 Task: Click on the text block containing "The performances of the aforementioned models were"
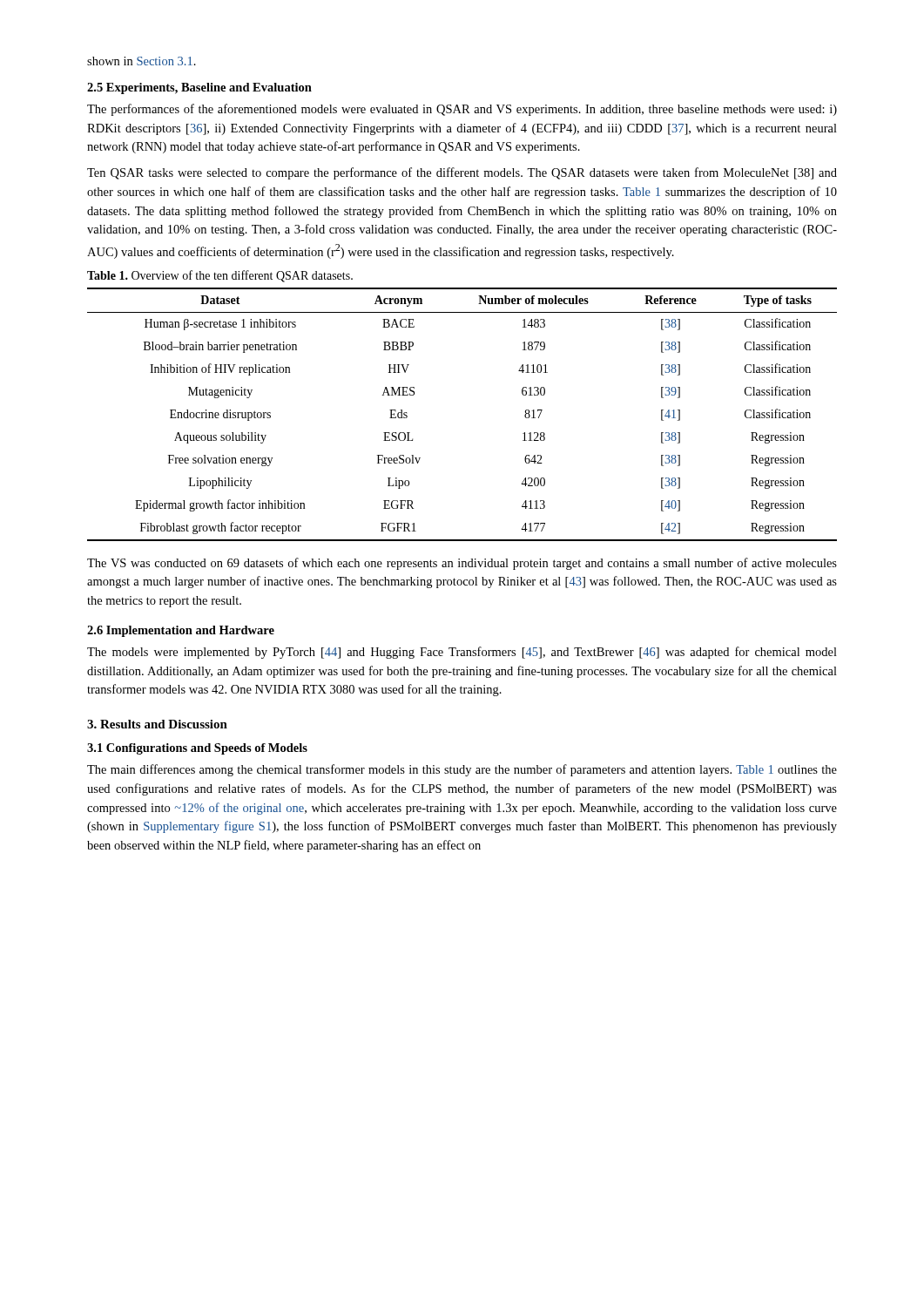coord(462,181)
